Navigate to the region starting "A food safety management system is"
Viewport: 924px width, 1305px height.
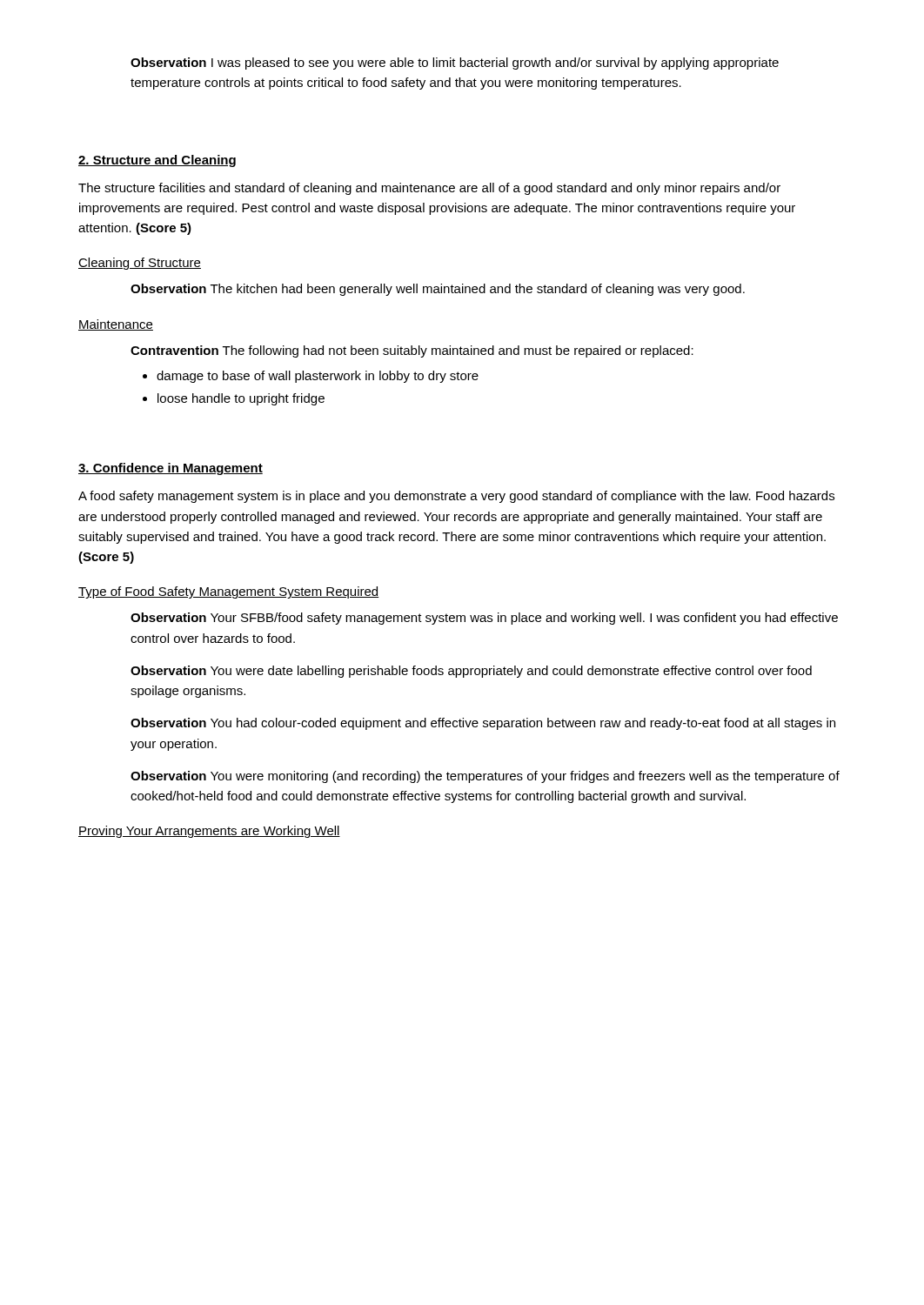(457, 526)
